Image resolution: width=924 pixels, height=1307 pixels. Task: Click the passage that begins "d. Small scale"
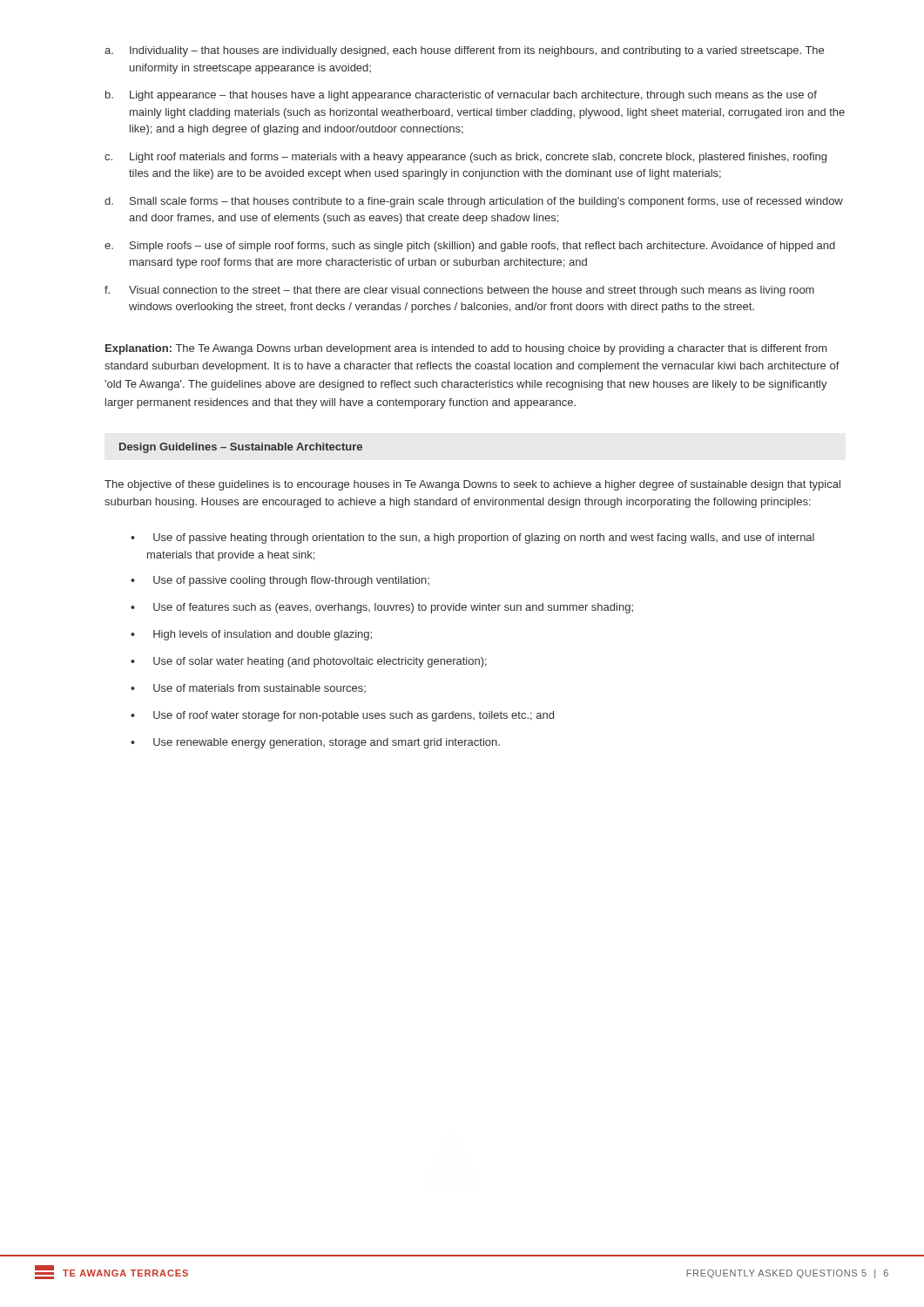coord(475,209)
